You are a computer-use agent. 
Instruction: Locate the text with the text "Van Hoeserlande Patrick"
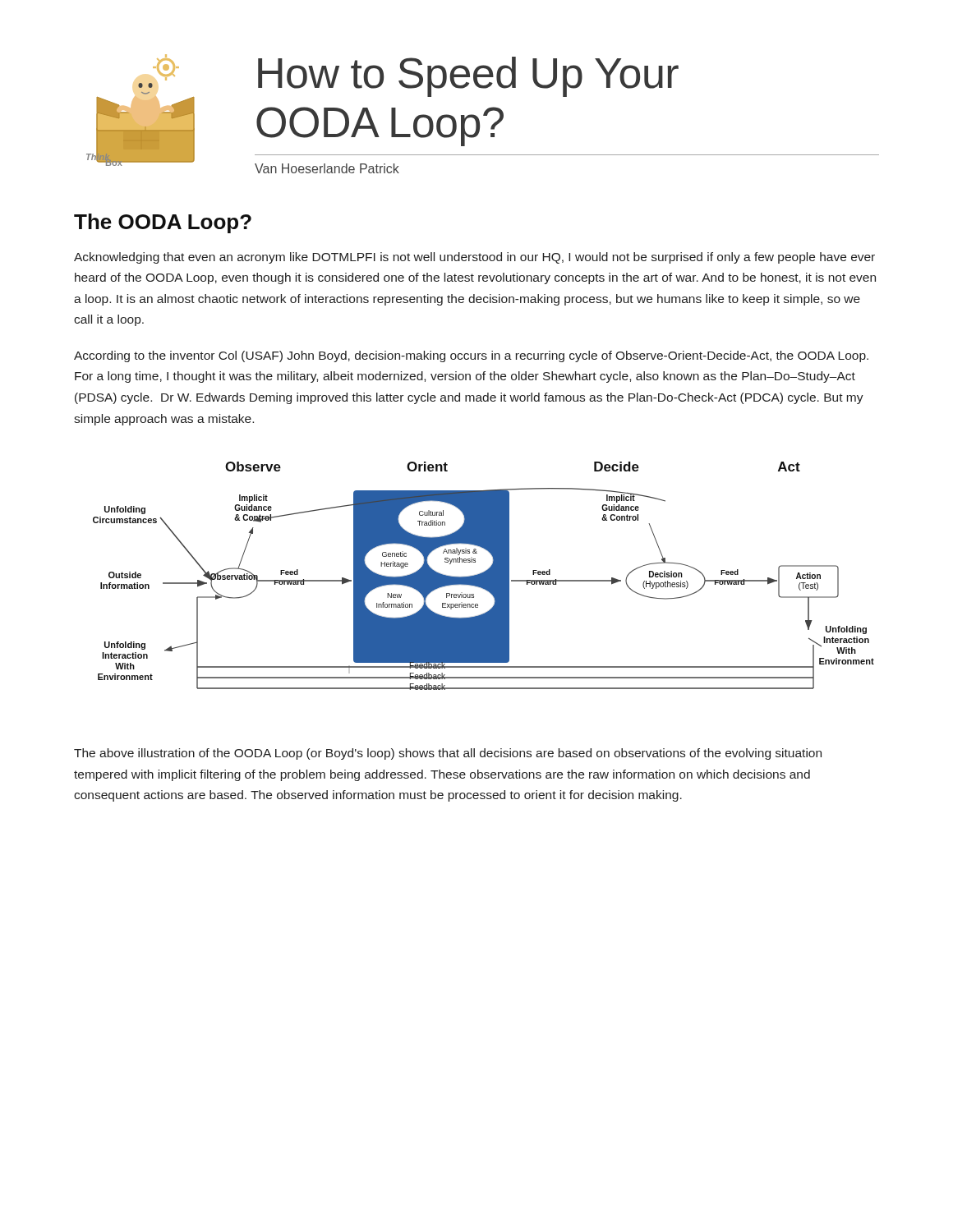pos(327,168)
